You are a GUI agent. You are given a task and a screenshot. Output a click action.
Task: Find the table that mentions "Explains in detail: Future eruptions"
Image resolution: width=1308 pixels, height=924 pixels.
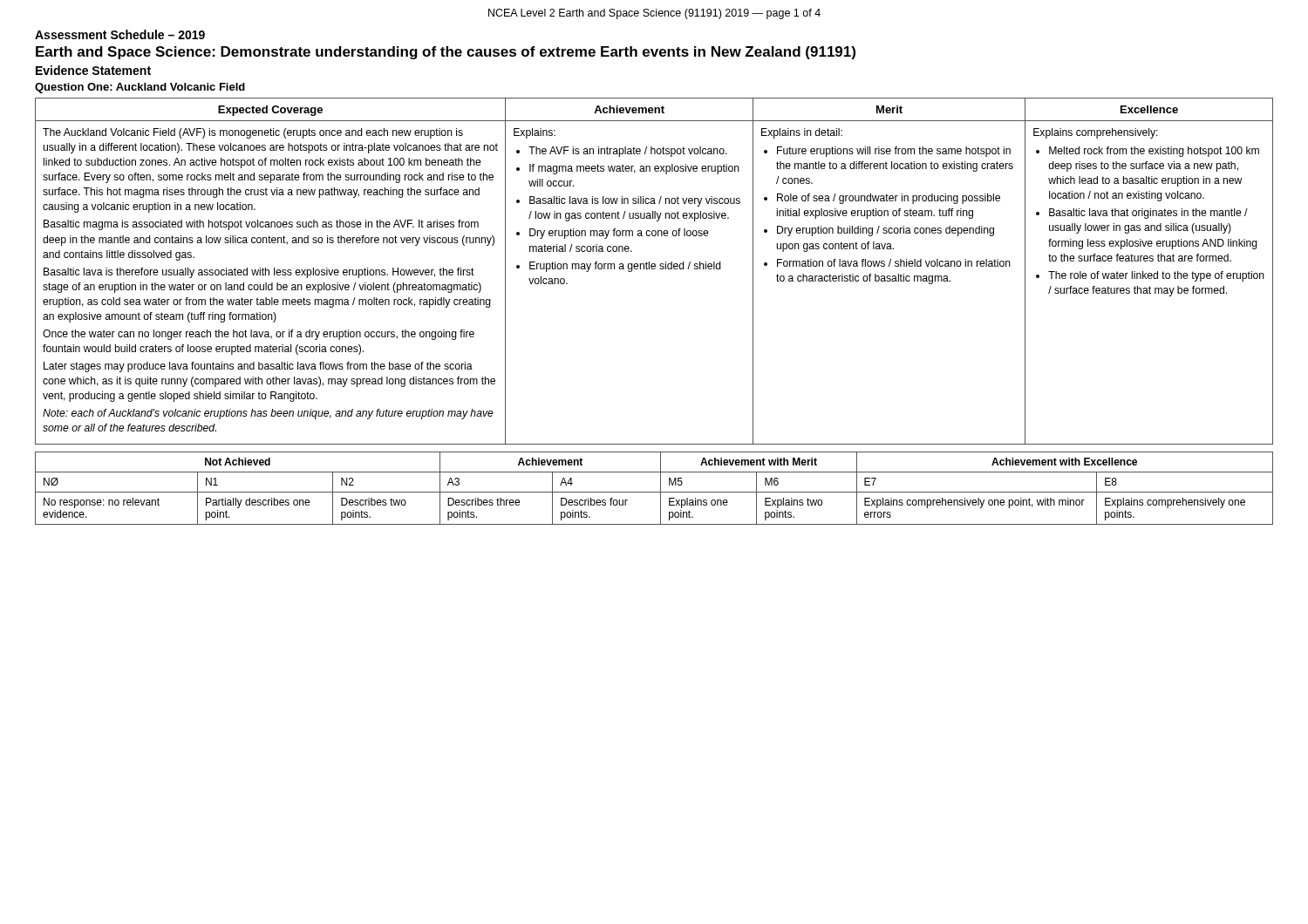(654, 271)
